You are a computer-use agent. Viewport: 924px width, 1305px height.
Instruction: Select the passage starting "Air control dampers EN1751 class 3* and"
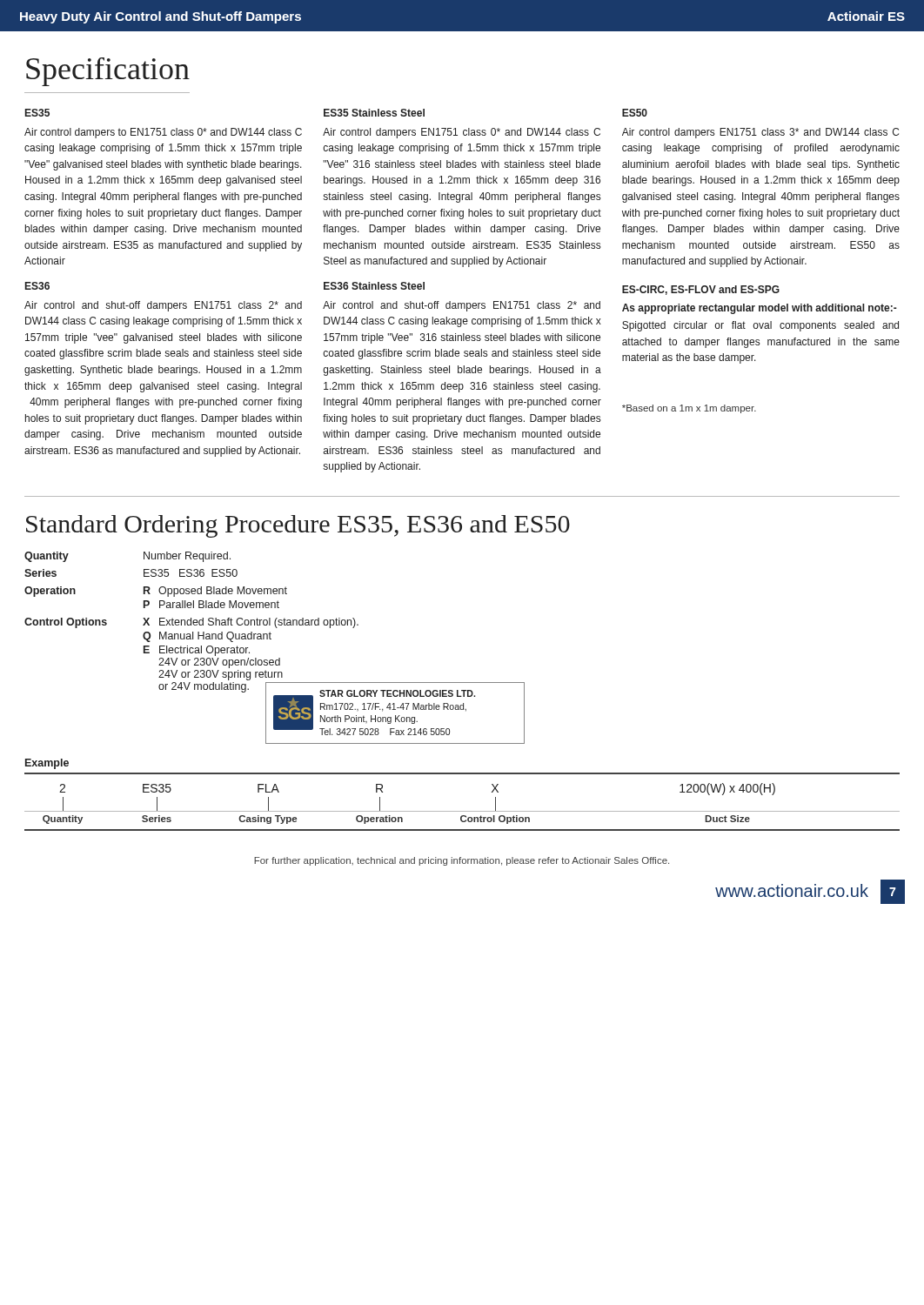click(x=761, y=197)
